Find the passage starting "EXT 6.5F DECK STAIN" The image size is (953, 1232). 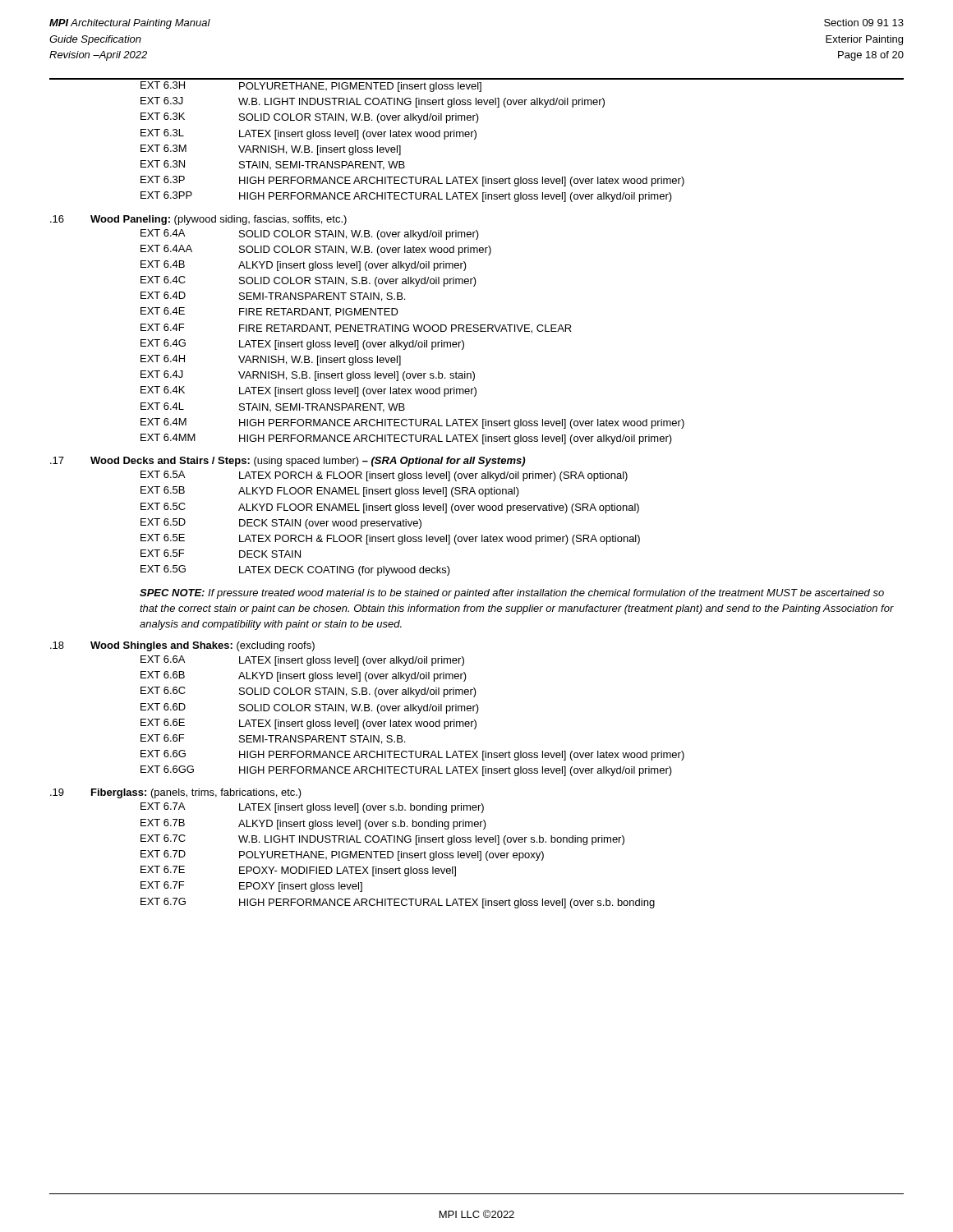pos(166,553)
